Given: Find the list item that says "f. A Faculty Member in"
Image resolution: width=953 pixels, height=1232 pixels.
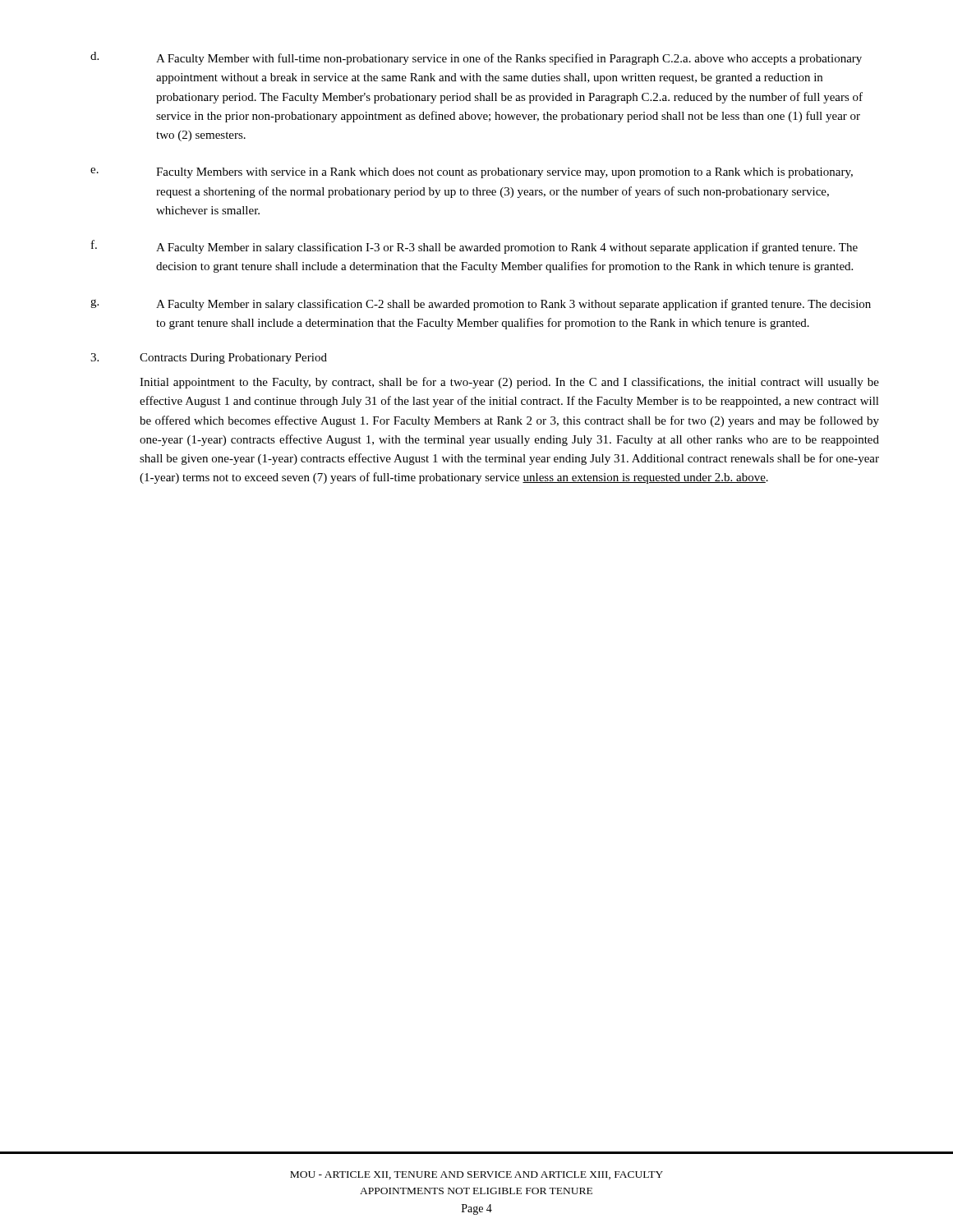Looking at the screenshot, I should 485,257.
